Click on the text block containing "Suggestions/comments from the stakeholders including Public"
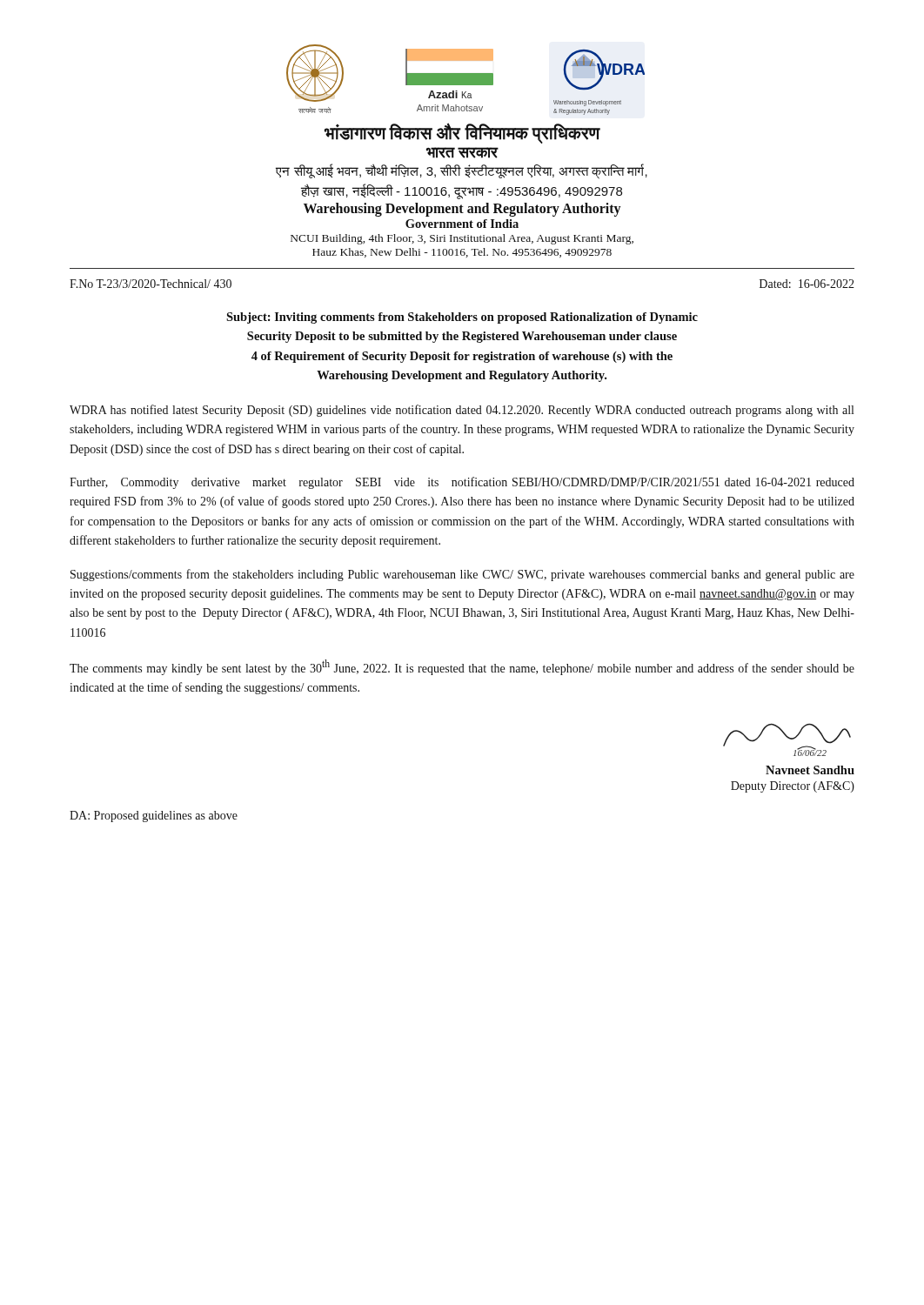924x1305 pixels. [x=462, y=604]
